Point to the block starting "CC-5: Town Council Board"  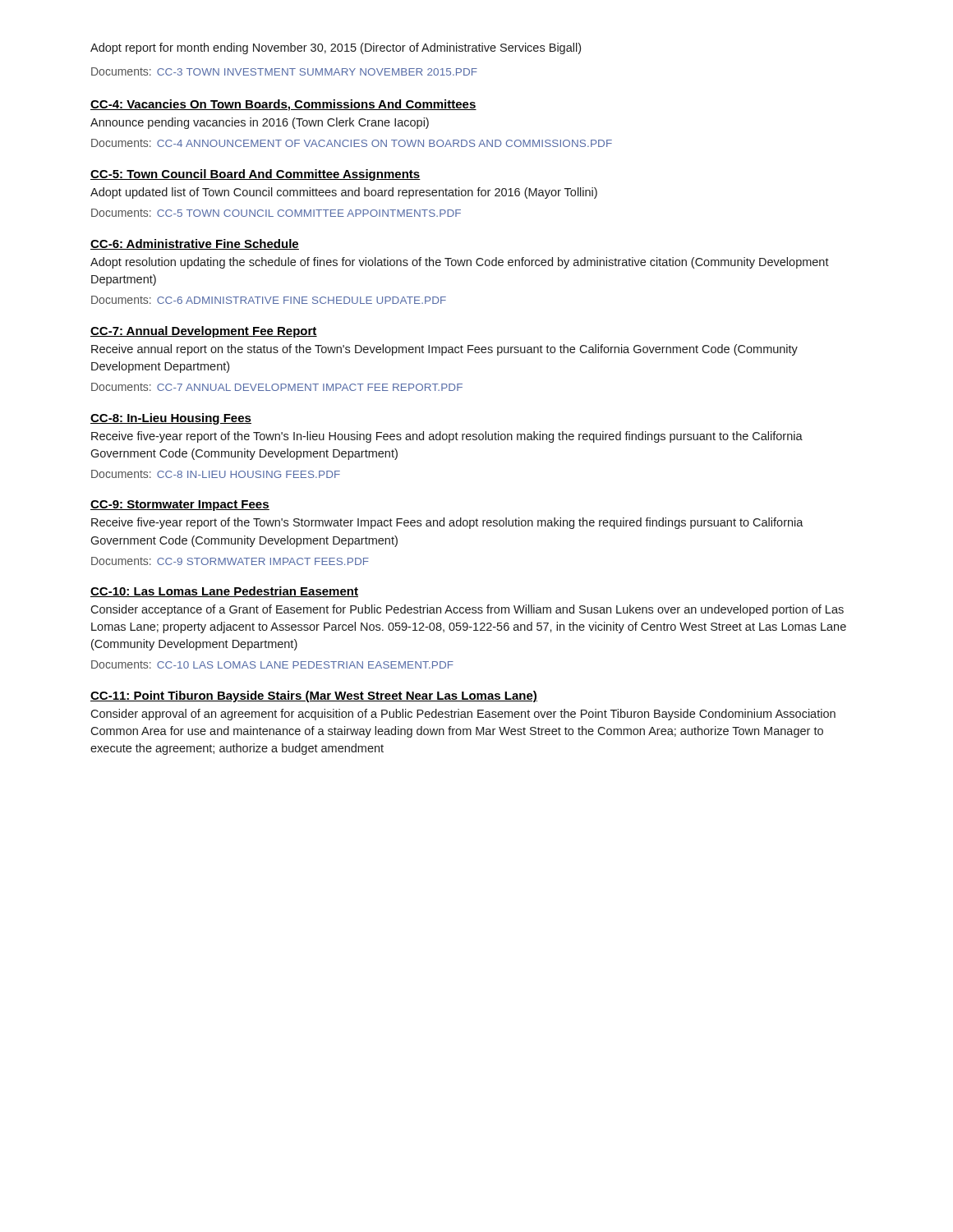(x=255, y=174)
